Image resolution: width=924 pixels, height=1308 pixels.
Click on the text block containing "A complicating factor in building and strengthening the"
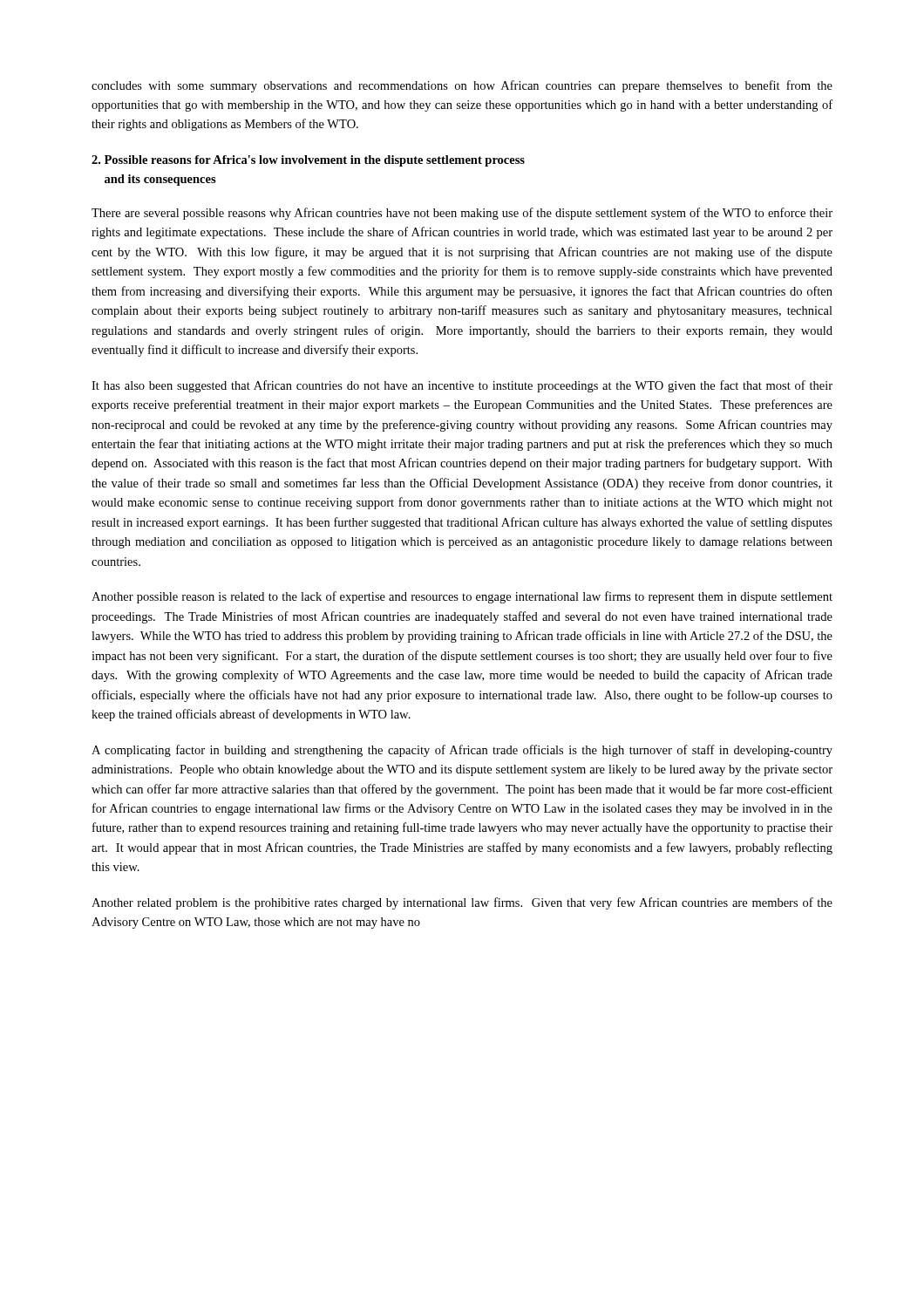(x=462, y=809)
